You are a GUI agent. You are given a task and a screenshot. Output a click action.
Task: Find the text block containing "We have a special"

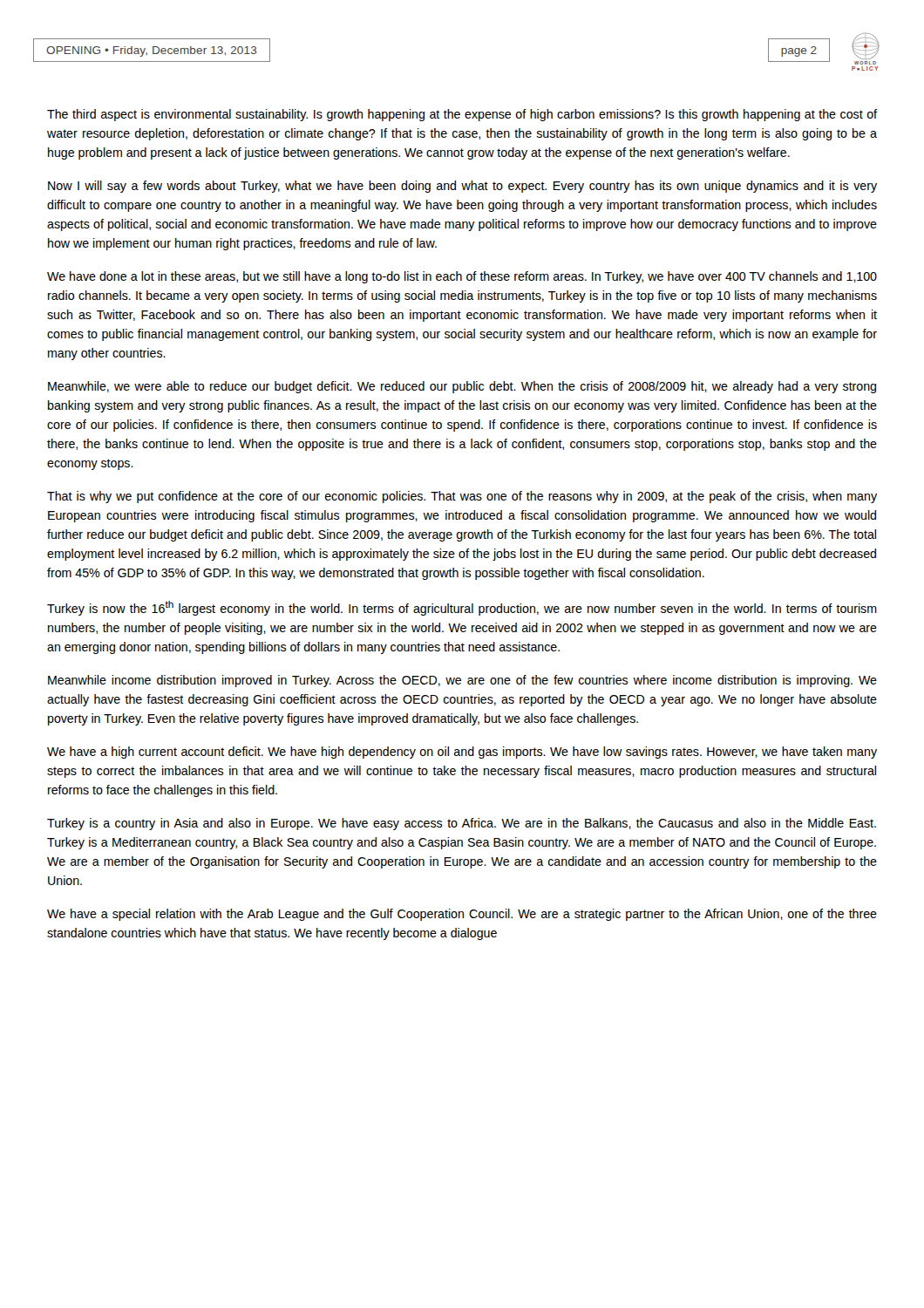click(x=462, y=923)
